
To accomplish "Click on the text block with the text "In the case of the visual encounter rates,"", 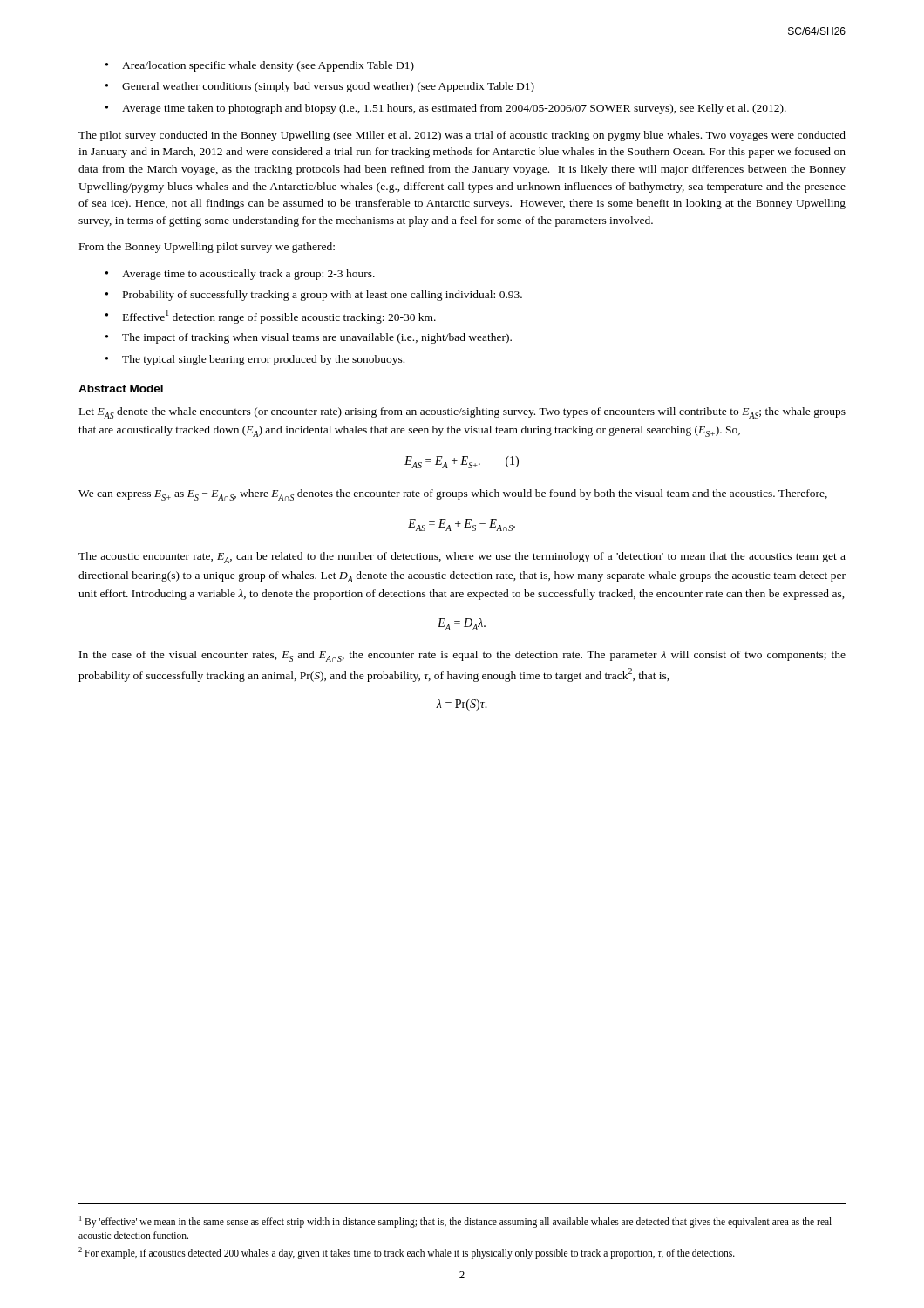I will (462, 665).
